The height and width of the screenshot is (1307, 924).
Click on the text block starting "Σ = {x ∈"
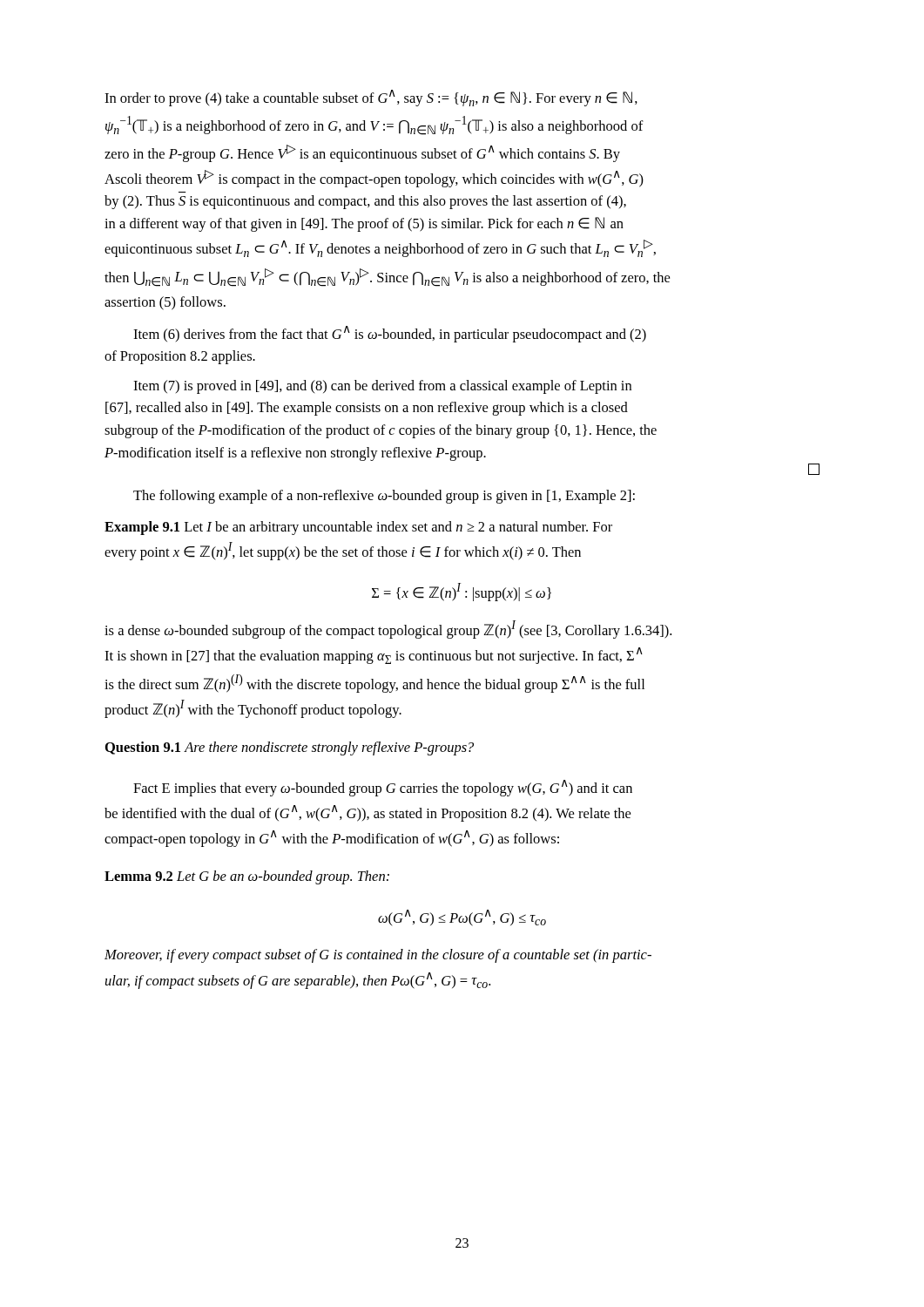coord(462,591)
